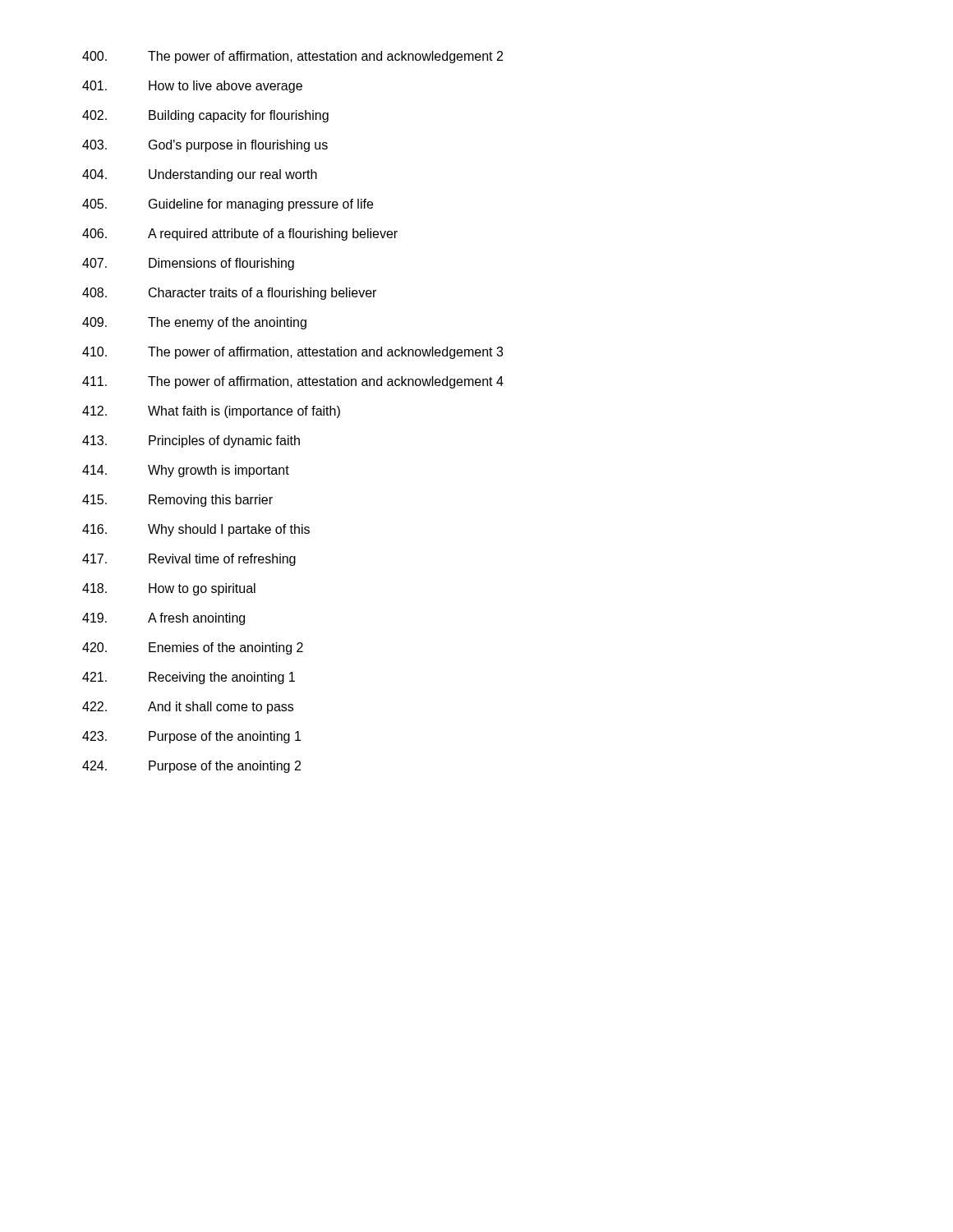Where is the passage that starts "410. The power"?

click(x=293, y=352)
